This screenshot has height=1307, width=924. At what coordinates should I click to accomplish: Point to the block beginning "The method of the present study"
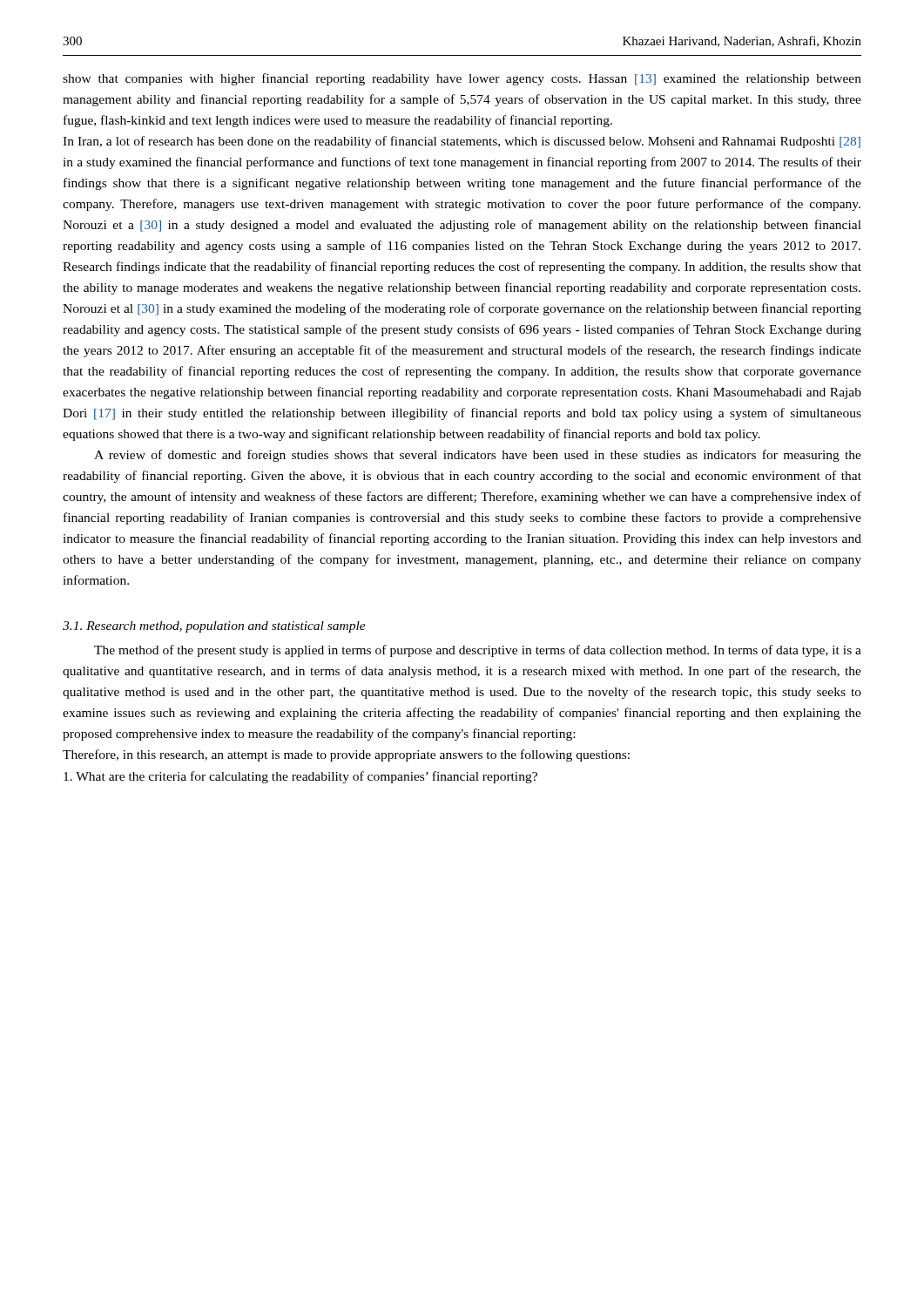[x=462, y=692]
